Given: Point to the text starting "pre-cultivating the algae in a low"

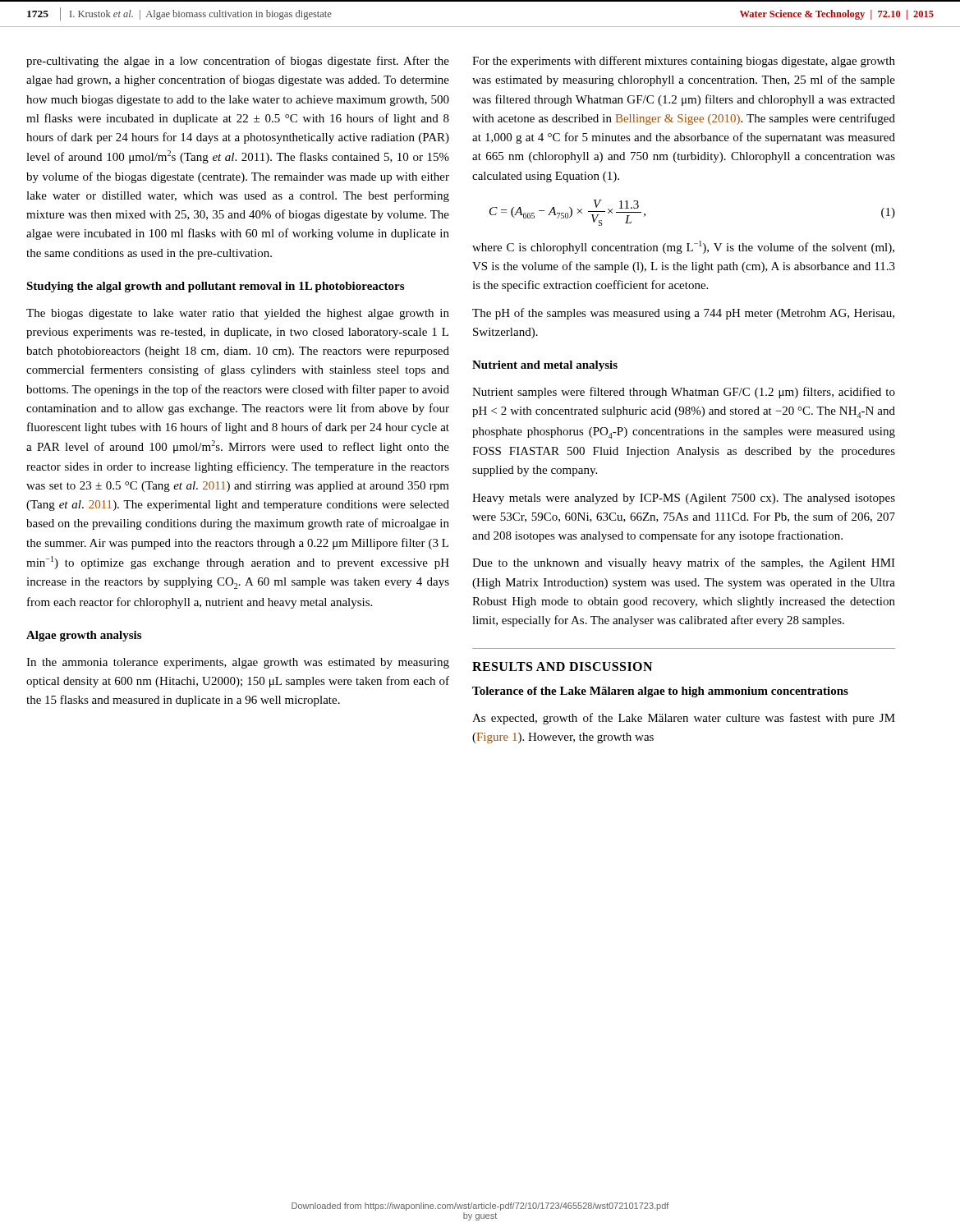Looking at the screenshot, I should click(238, 157).
